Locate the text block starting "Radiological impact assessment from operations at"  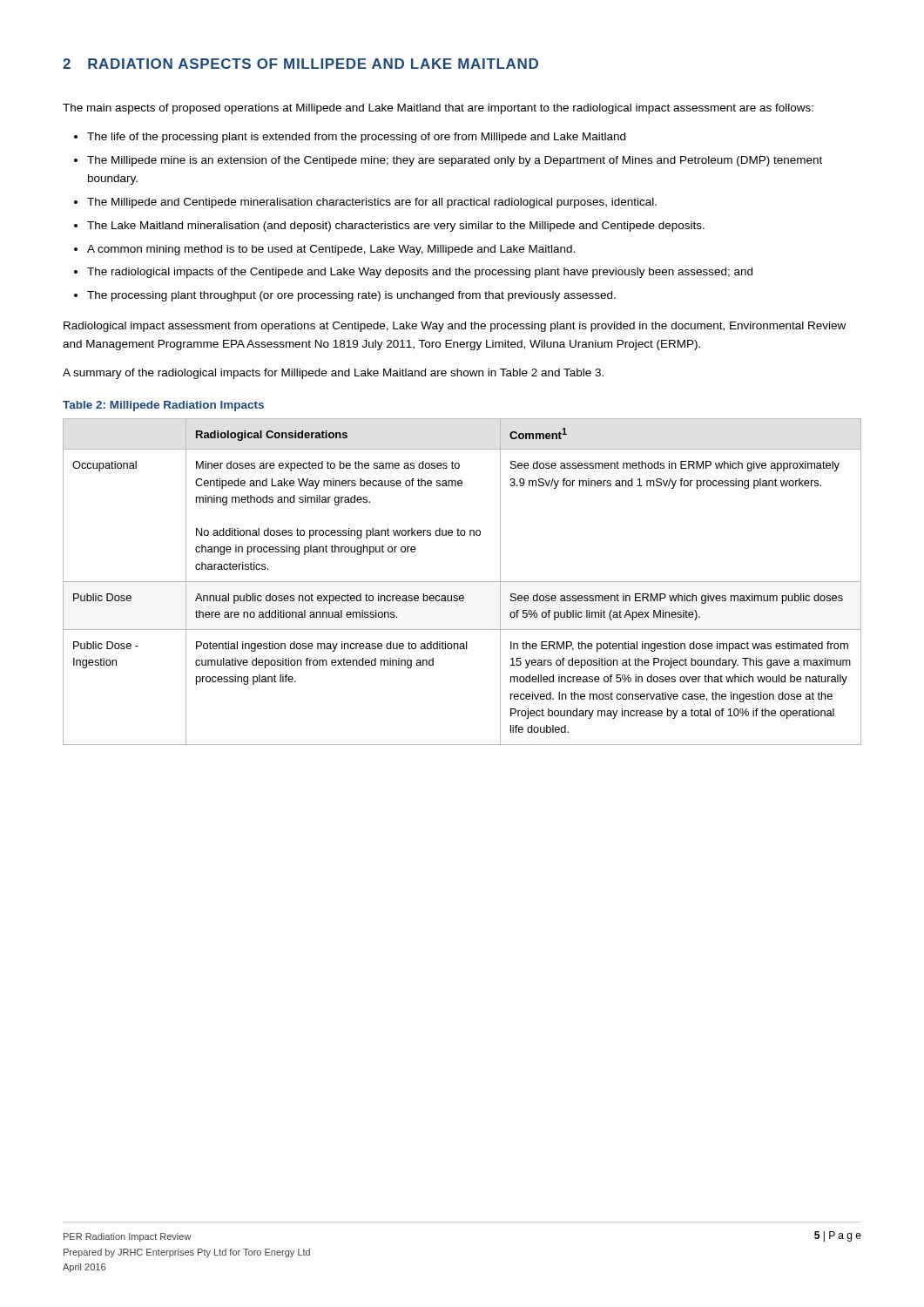pyautogui.click(x=454, y=335)
